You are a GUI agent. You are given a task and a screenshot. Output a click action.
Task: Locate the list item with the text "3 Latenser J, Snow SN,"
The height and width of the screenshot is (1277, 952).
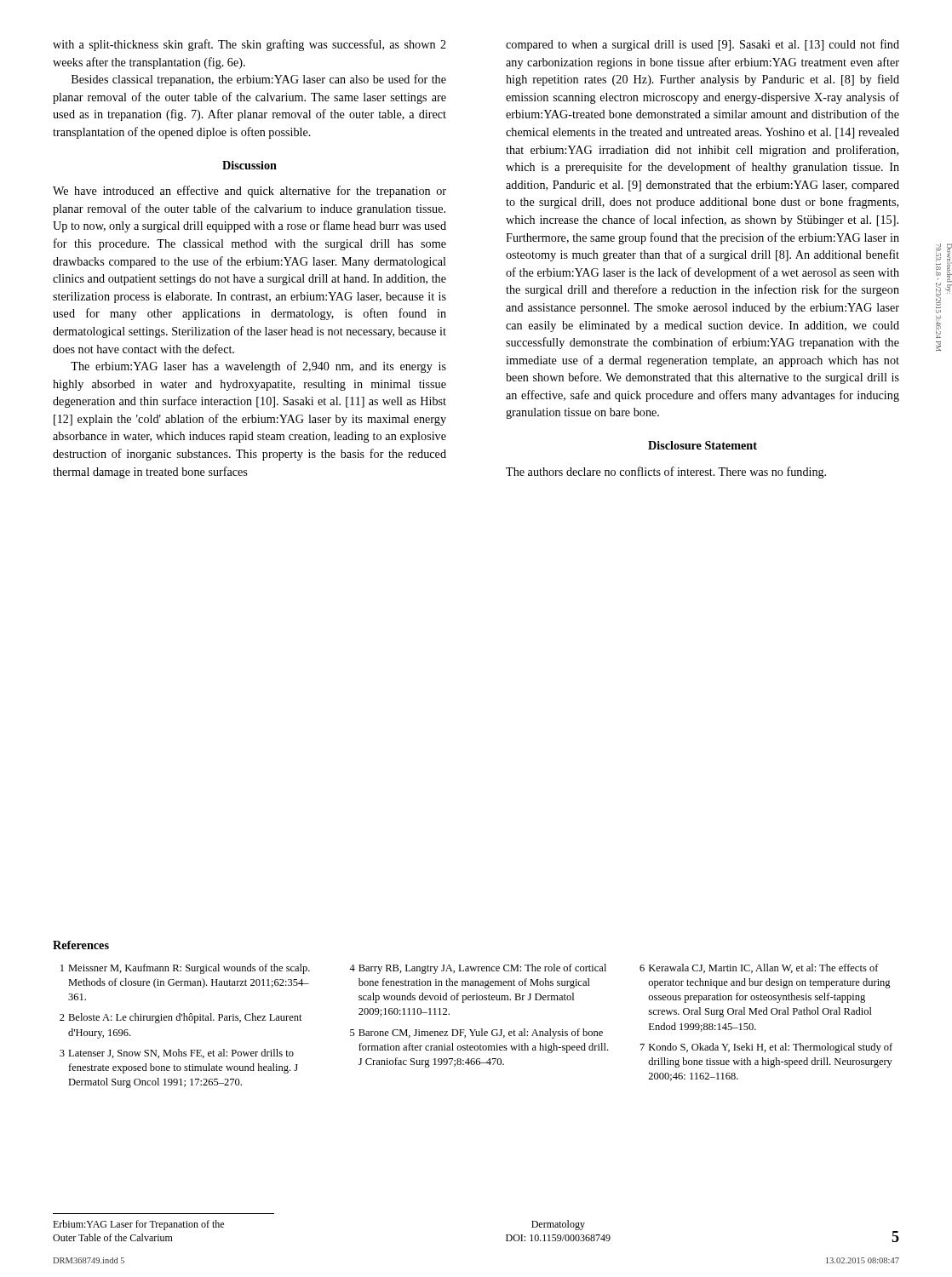(x=186, y=1068)
